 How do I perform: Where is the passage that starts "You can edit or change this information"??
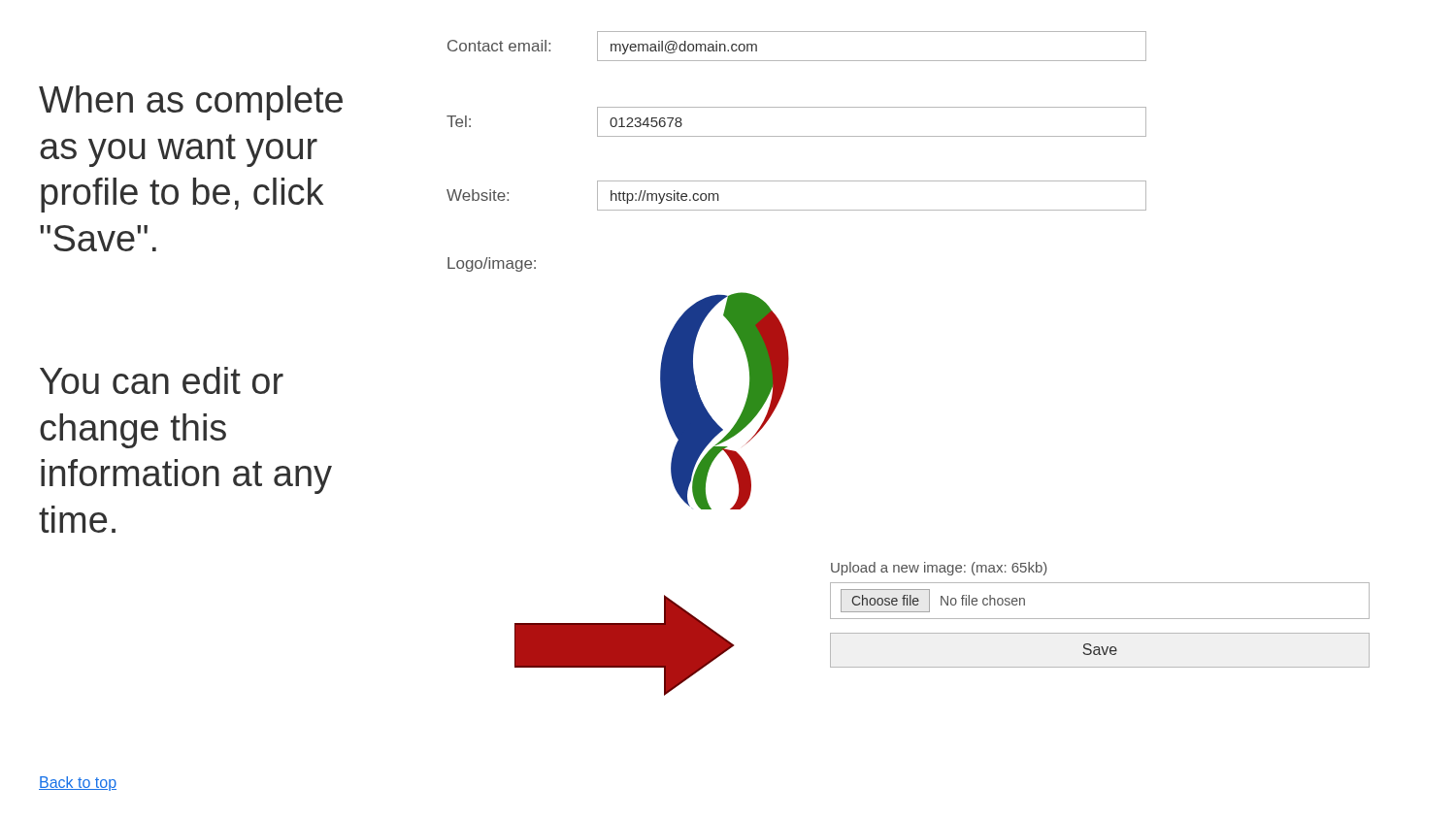point(185,451)
